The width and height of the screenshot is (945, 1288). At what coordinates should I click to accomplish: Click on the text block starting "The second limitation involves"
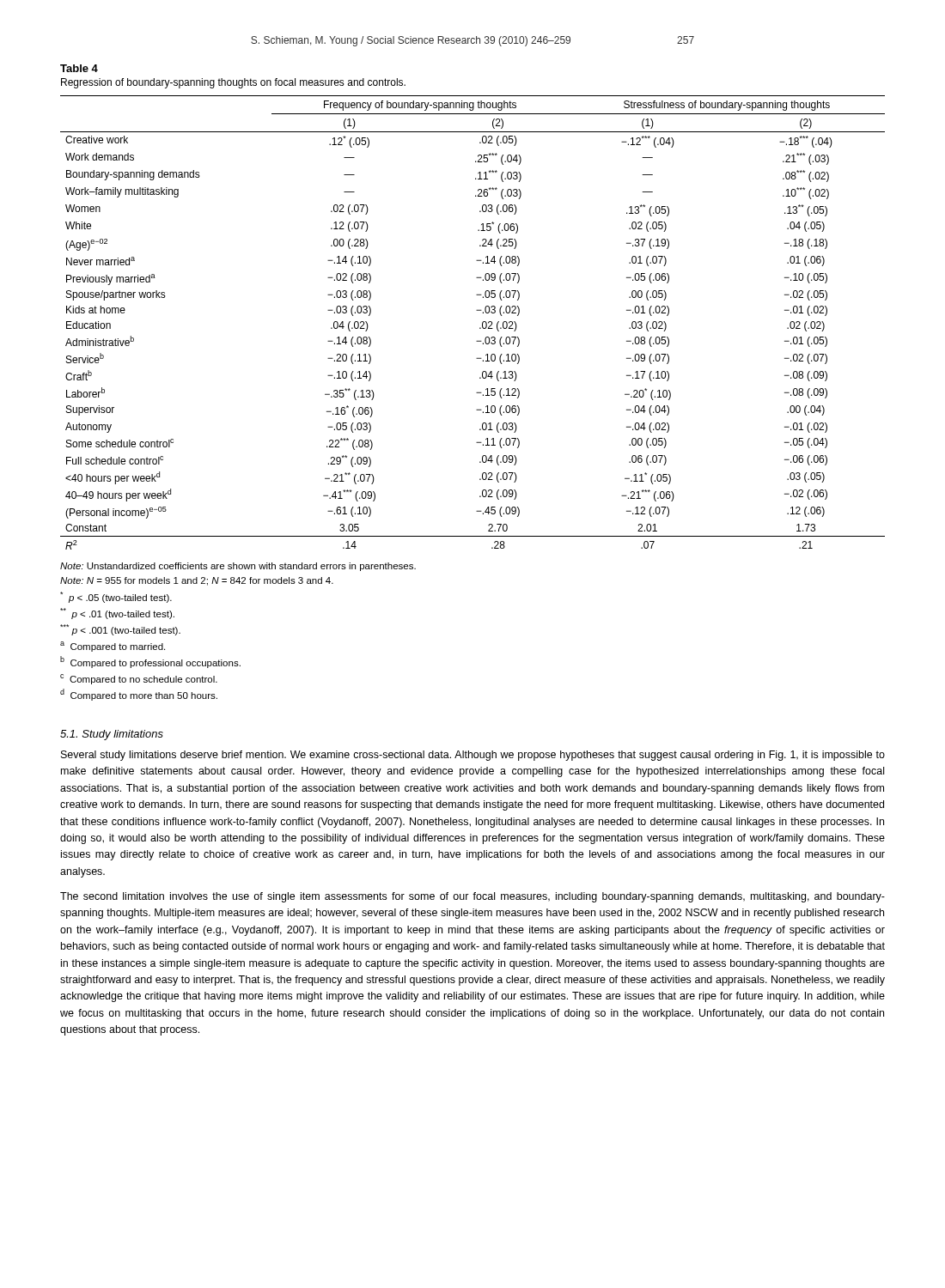[x=472, y=963]
